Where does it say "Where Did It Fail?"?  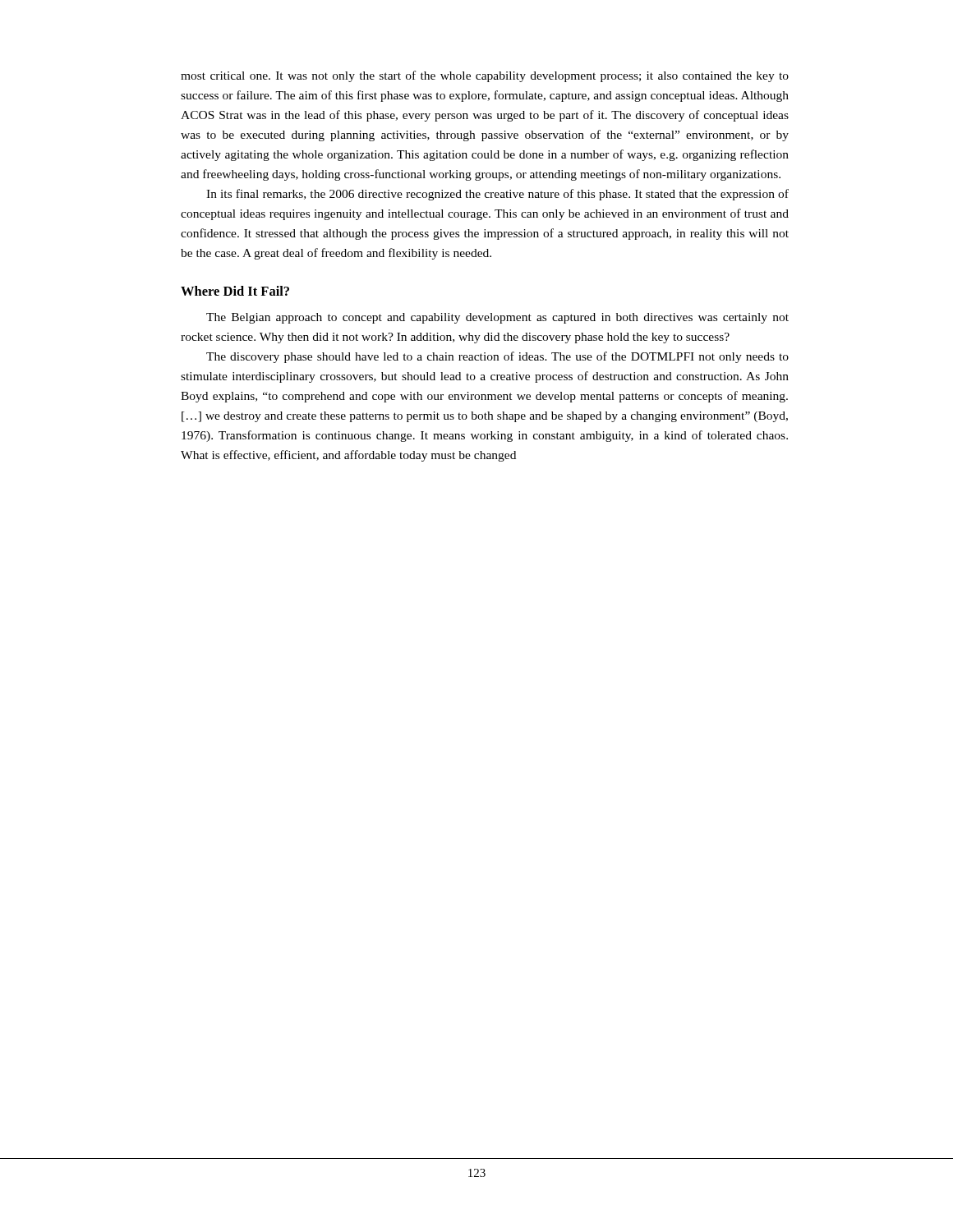(235, 291)
